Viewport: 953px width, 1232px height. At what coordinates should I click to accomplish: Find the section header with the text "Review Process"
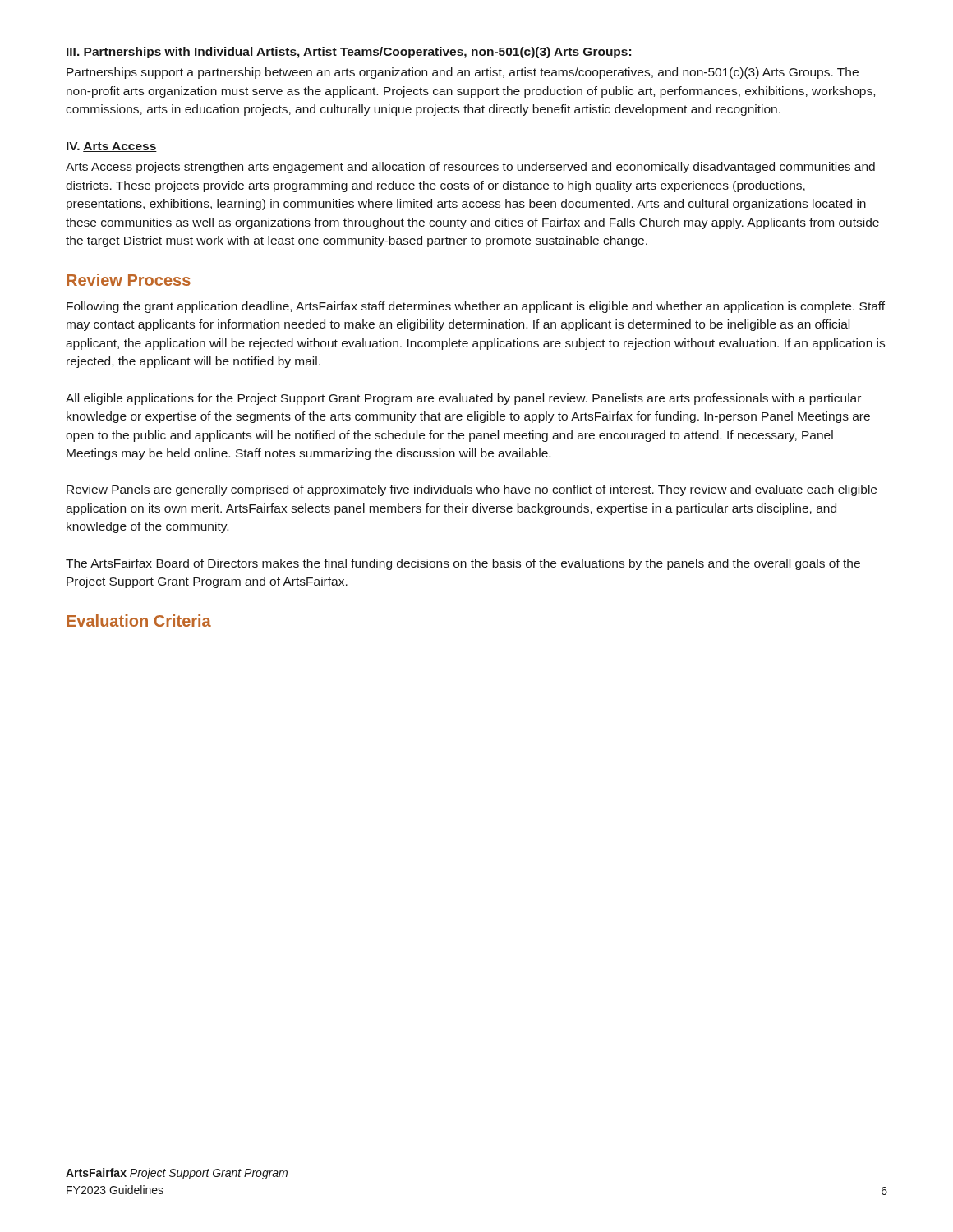pos(128,280)
